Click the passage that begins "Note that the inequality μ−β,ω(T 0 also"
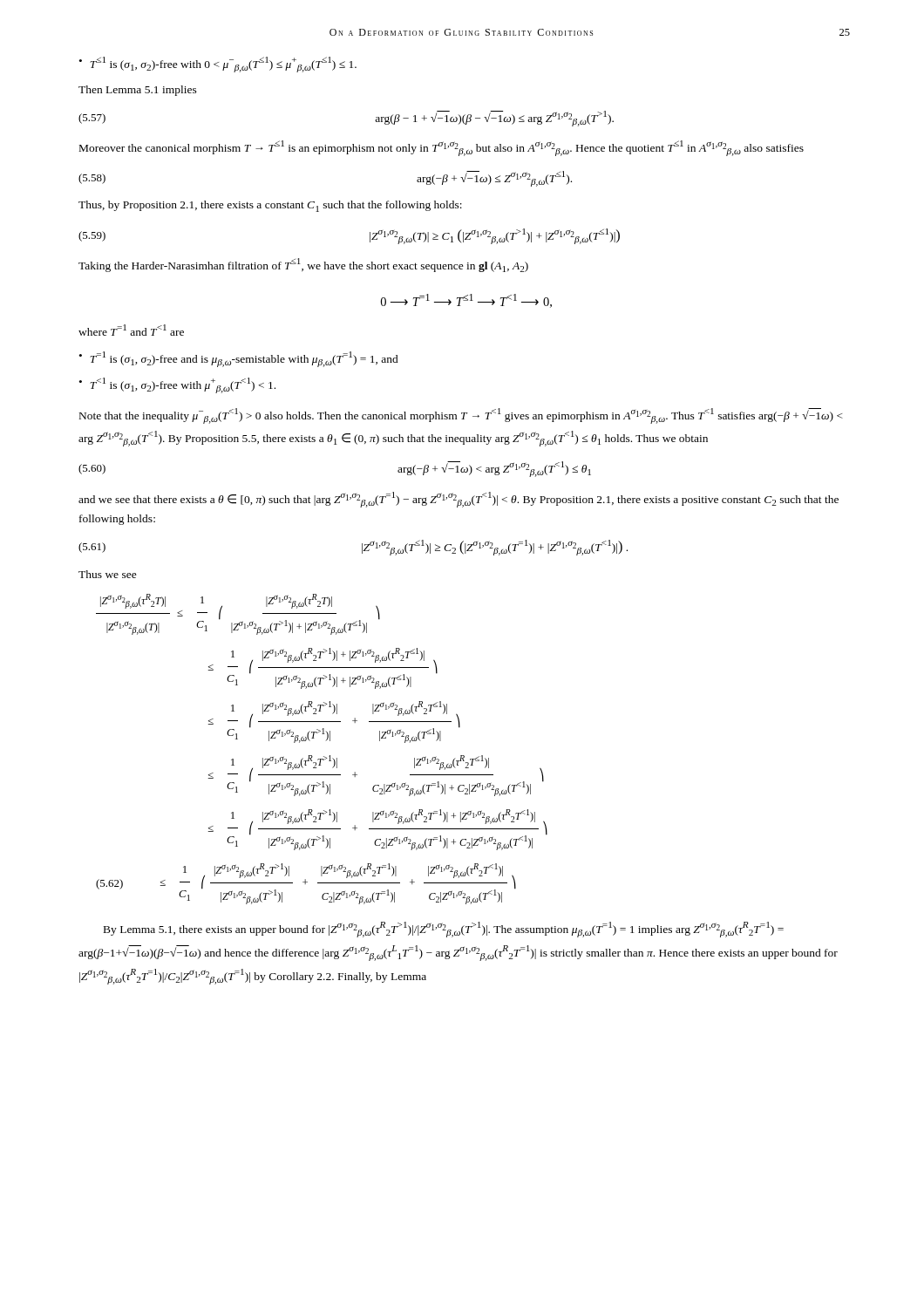The width and height of the screenshot is (924, 1308). [461, 426]
